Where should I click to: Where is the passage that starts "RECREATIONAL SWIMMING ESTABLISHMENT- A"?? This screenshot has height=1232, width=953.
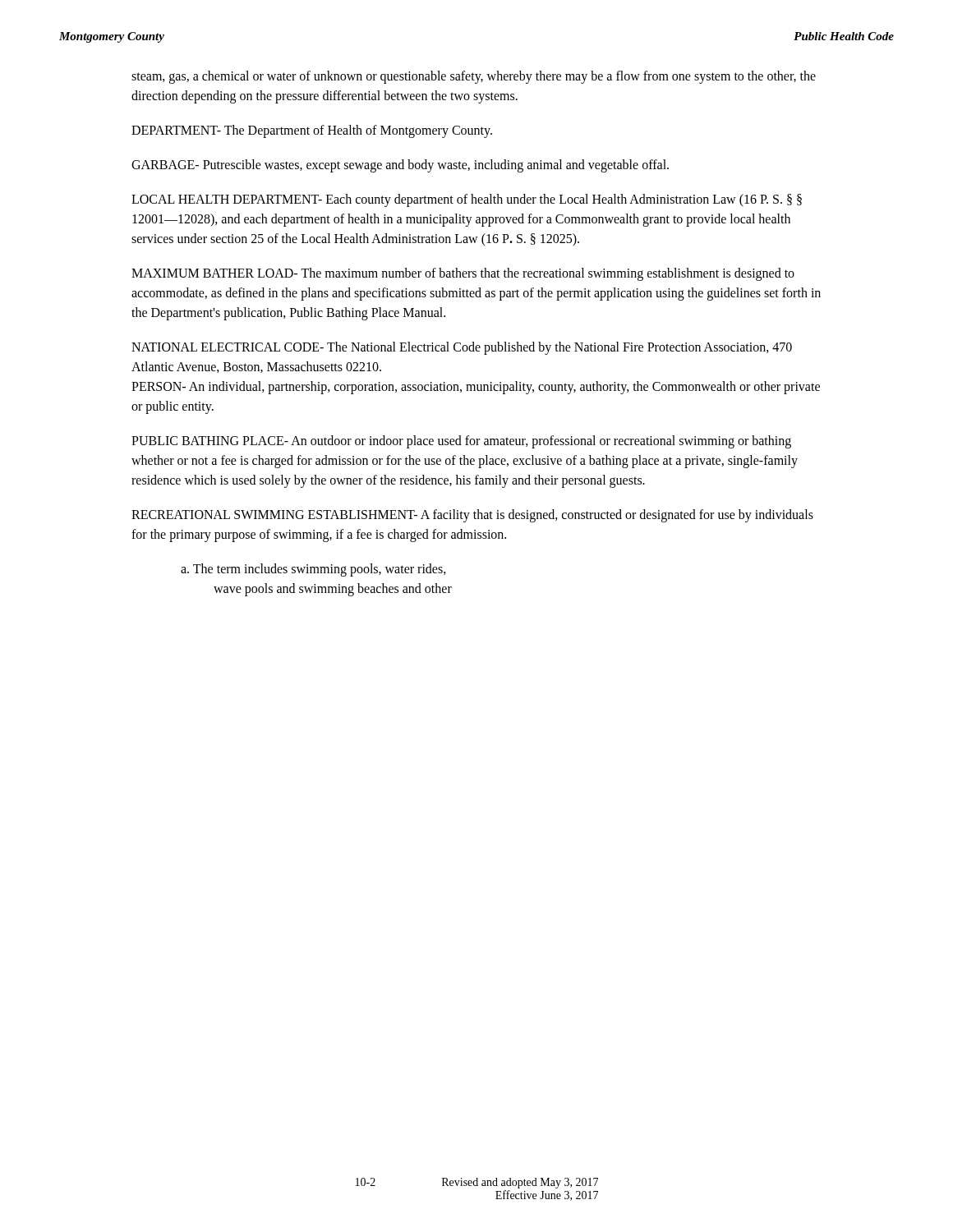pos(476,525)
